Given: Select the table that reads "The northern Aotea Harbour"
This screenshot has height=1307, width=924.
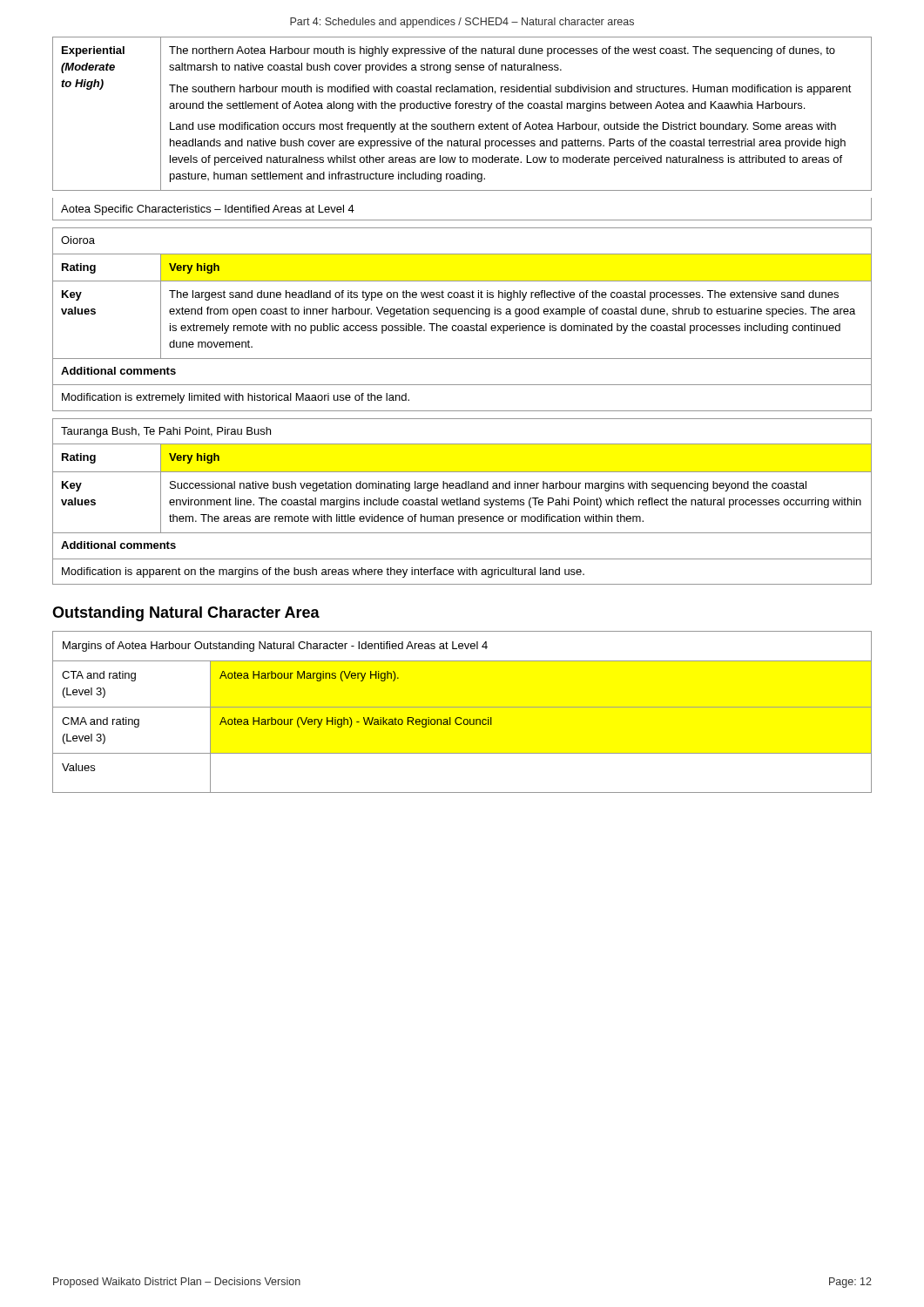Looking at the screenshot, I should click(x=462, y=114).
